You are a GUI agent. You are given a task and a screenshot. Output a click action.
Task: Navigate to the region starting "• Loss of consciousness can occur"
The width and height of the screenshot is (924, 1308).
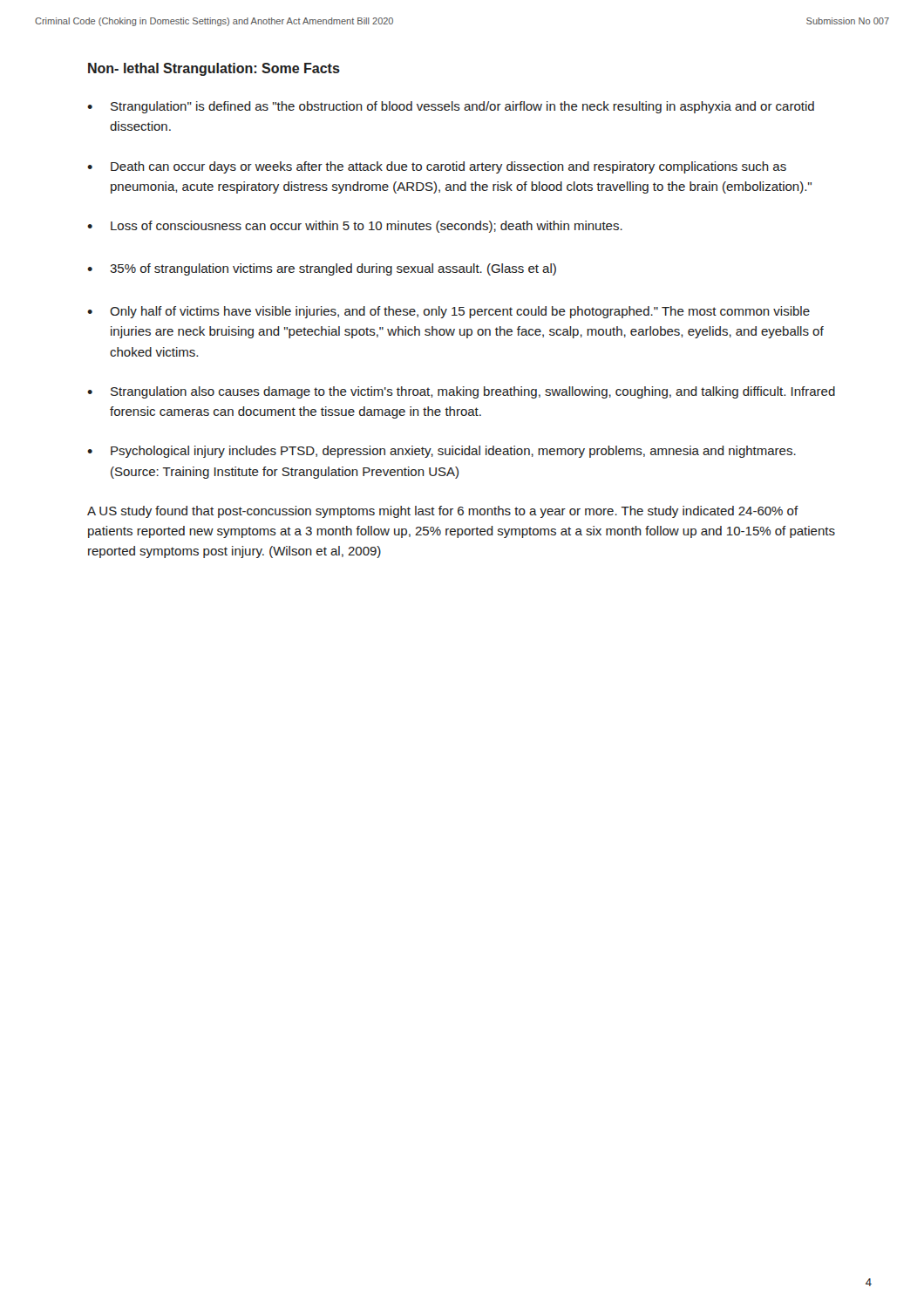355,227
